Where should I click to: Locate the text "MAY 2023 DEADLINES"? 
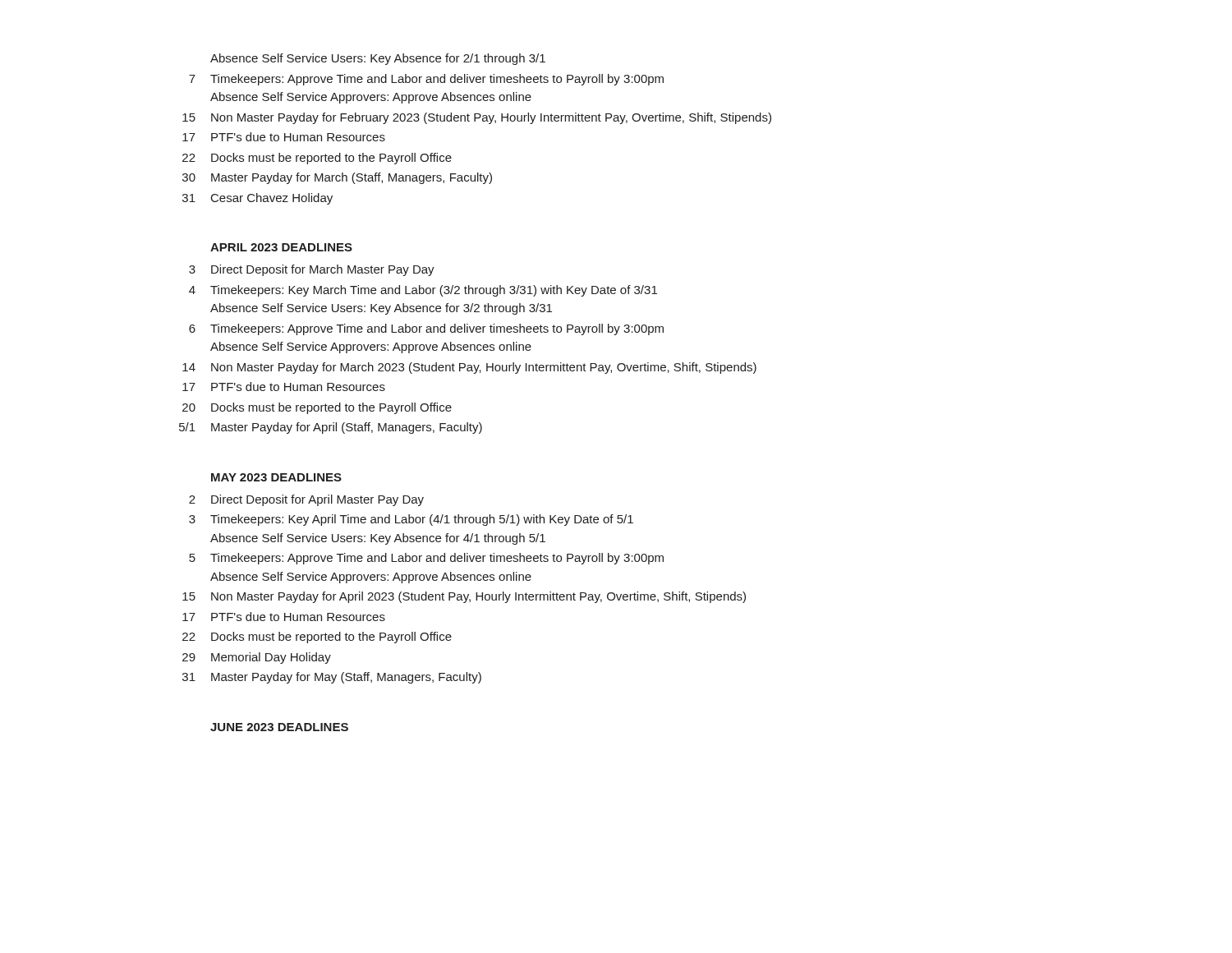[276, 476]
